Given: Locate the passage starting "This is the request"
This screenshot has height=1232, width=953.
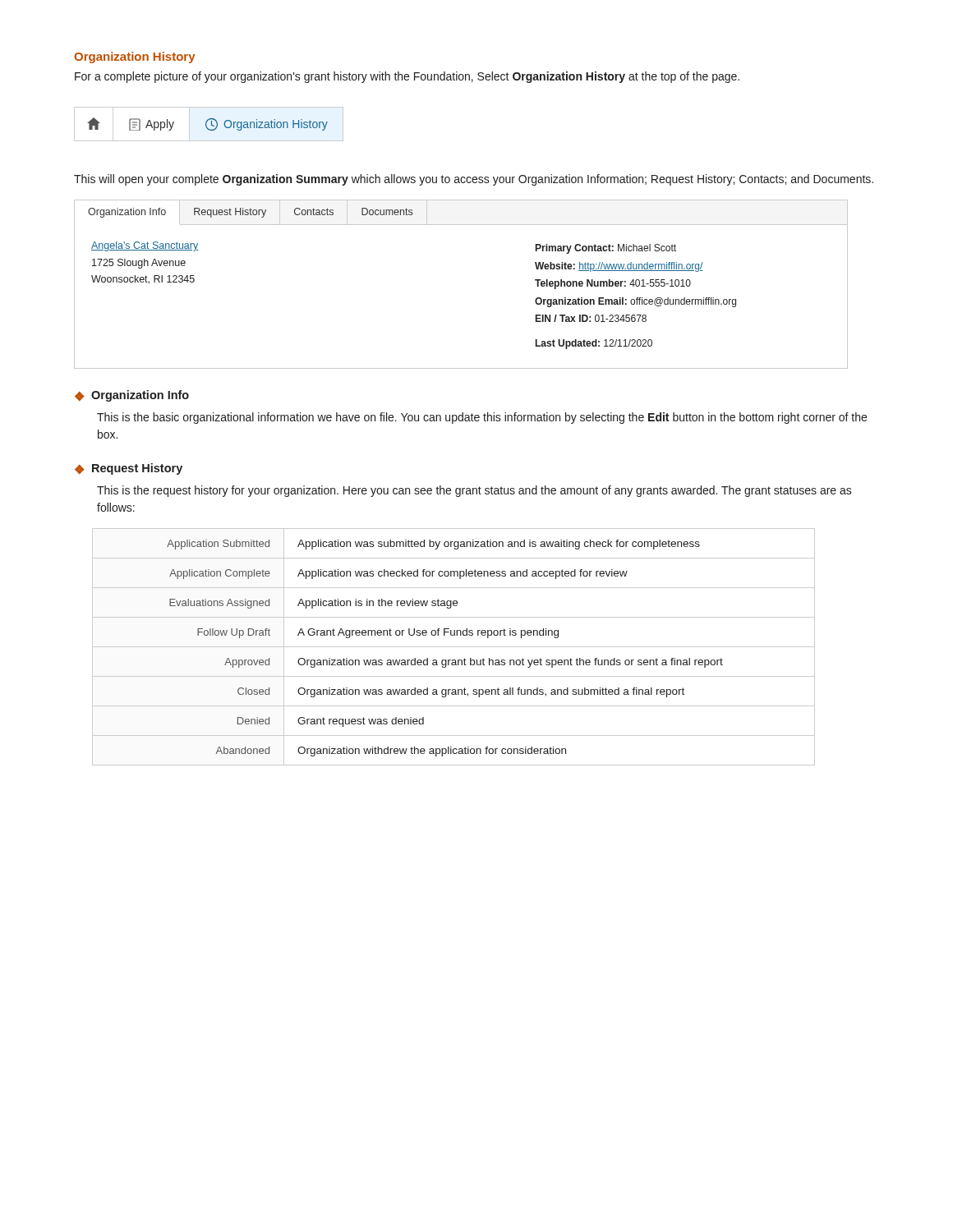Looking at the screenshot, I should coord(474,499).
